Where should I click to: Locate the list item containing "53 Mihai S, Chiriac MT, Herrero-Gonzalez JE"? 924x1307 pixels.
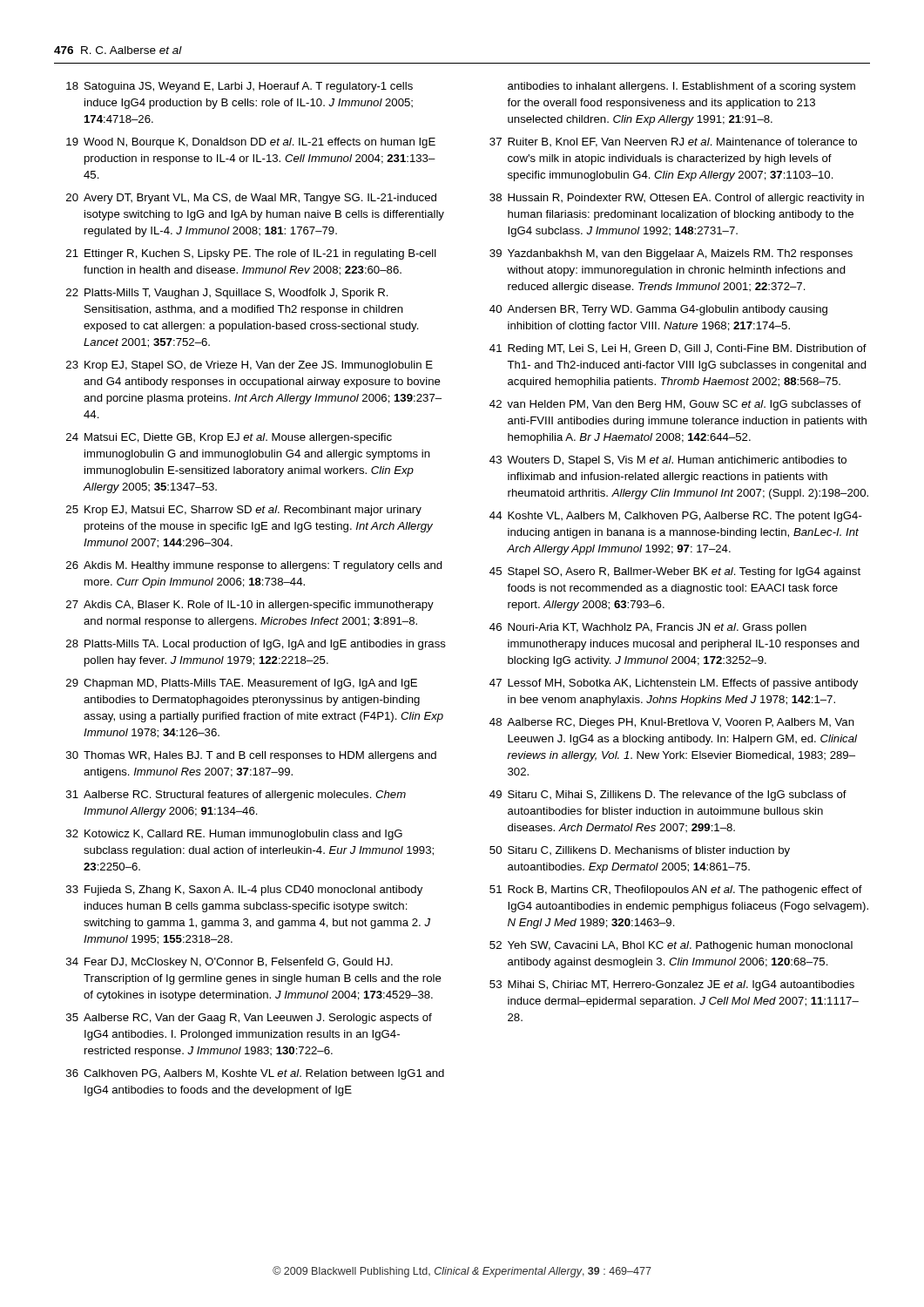pyautogui.click(x=674, y=1000)
